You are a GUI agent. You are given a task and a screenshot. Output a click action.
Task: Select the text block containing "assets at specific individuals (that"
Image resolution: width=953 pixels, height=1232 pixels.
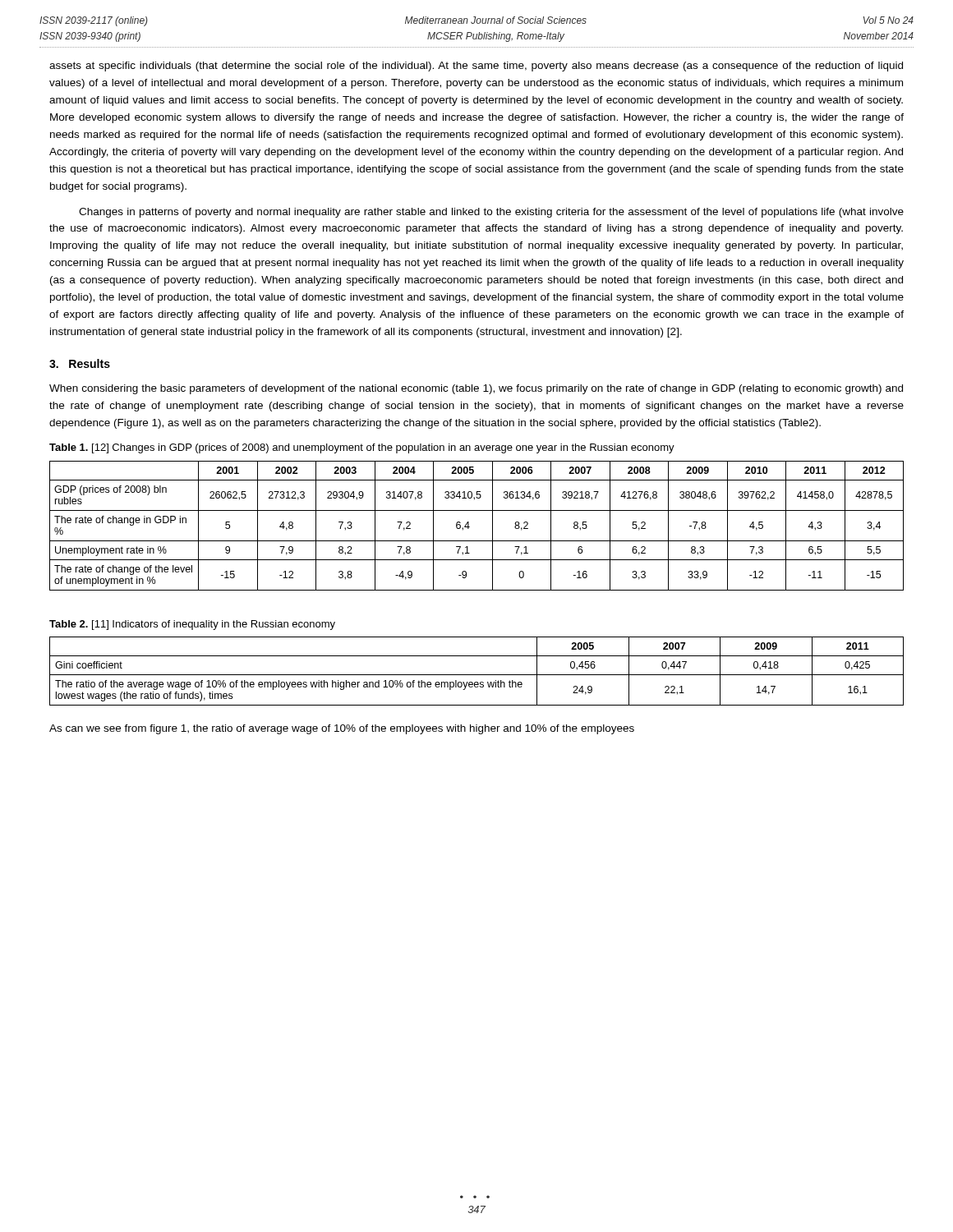[476, 126]
